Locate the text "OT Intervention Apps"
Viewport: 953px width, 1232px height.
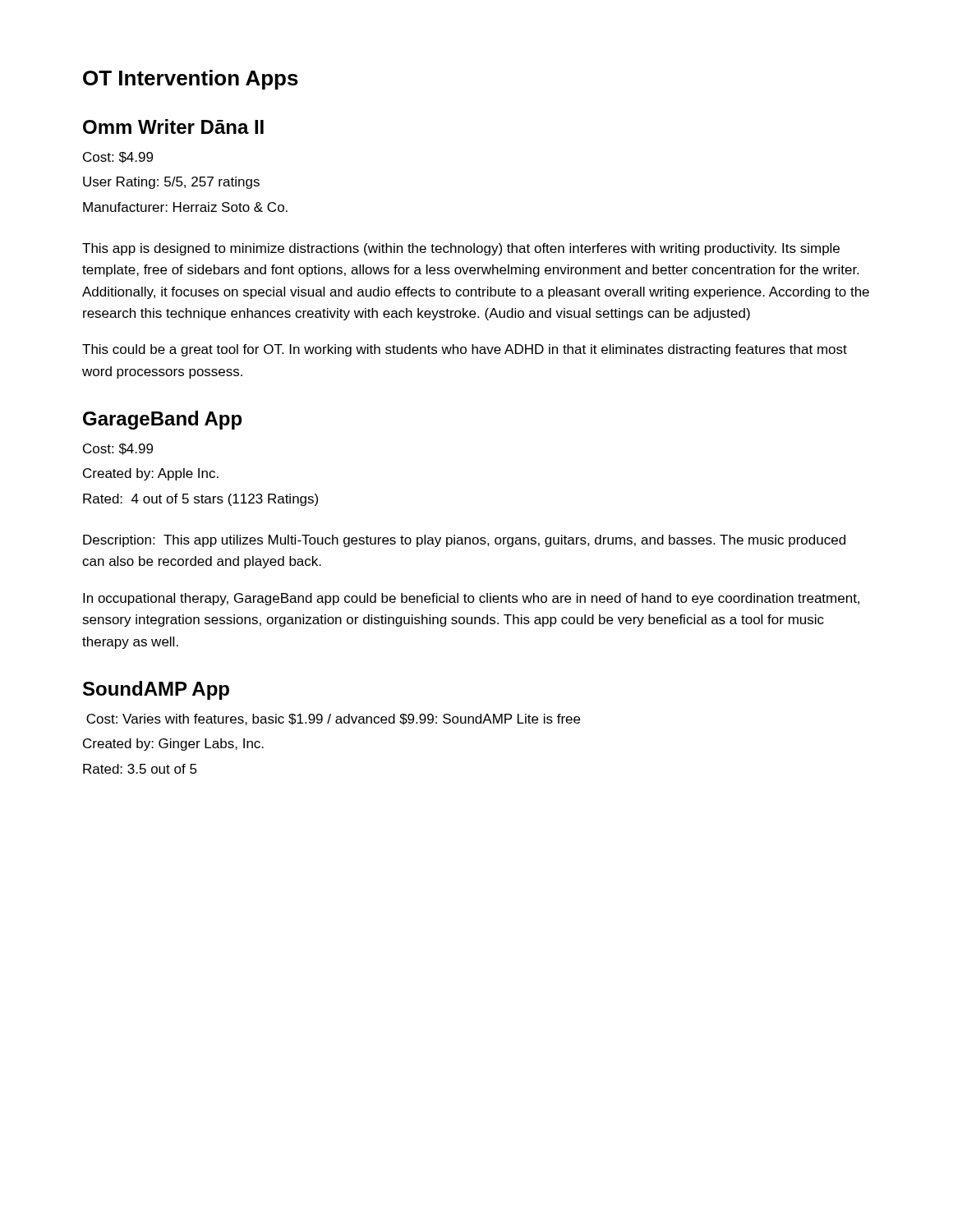coord(190,78)
